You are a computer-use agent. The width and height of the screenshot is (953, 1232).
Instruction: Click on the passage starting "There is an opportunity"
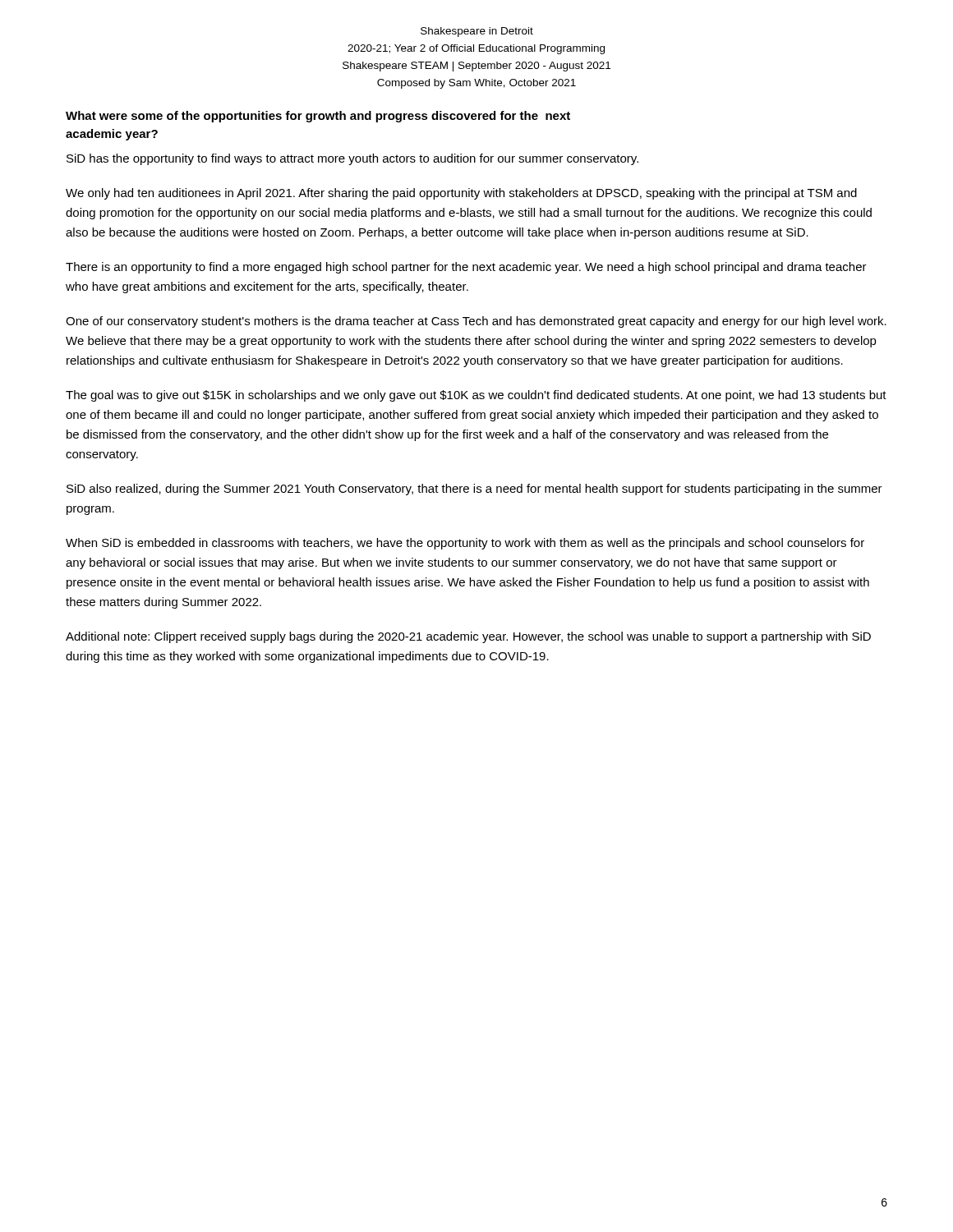pos(466,276)
